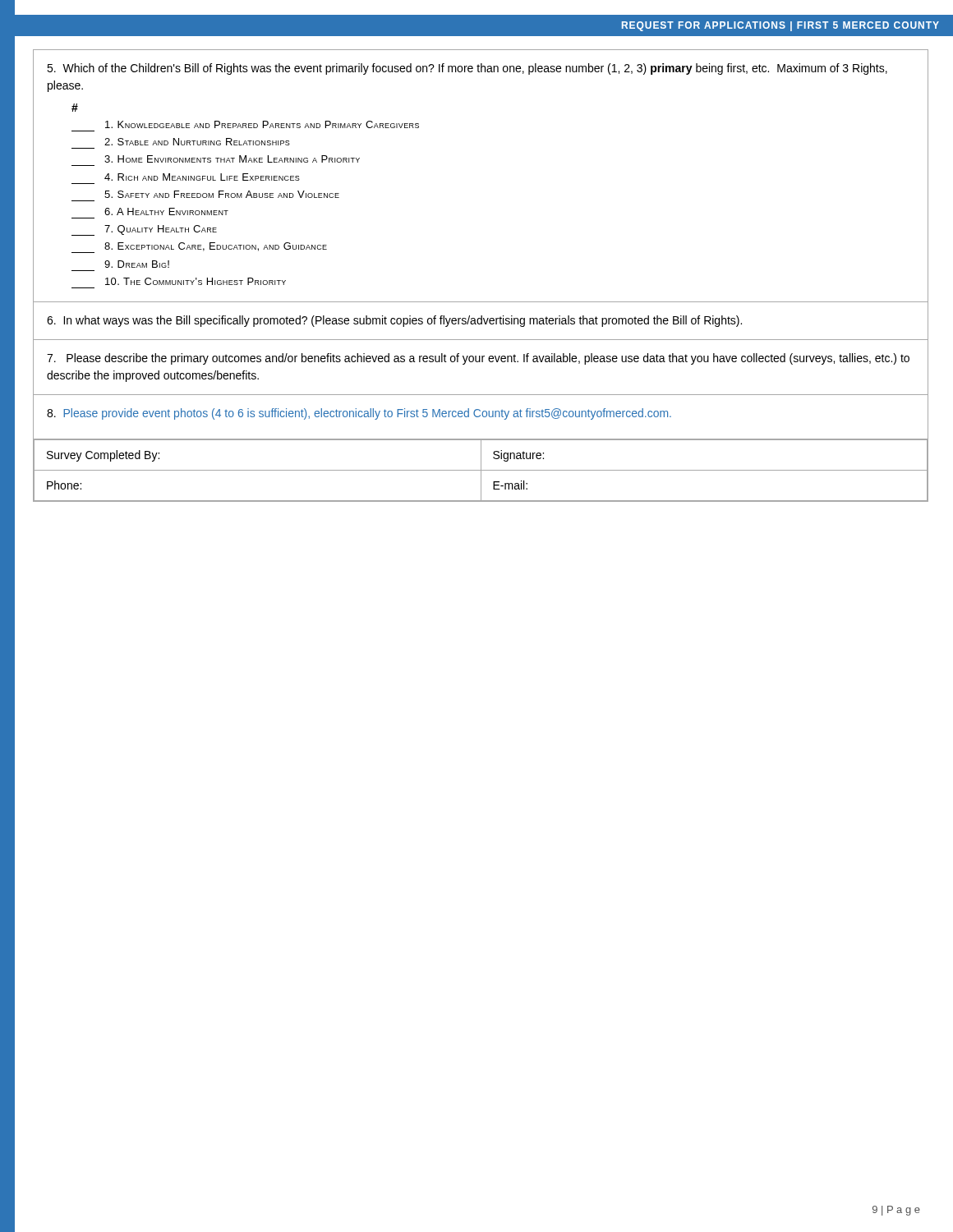Point to the element starting "6. A Healthy Environment"
This screenshot has height=1232, width=953.
coord(150,212)
